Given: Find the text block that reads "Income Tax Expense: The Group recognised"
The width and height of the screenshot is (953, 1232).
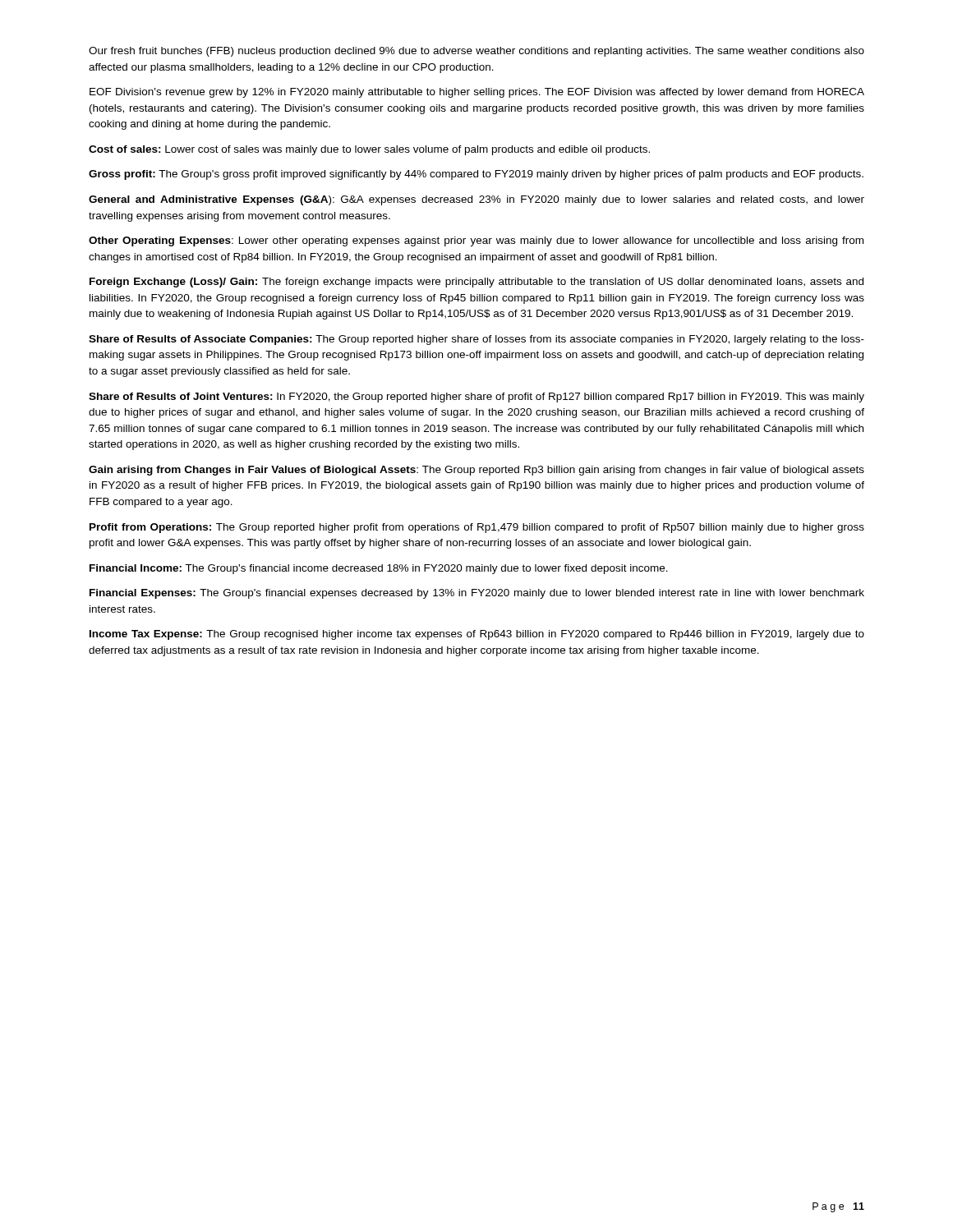Looking at the screenshot, I should [476, 642].
